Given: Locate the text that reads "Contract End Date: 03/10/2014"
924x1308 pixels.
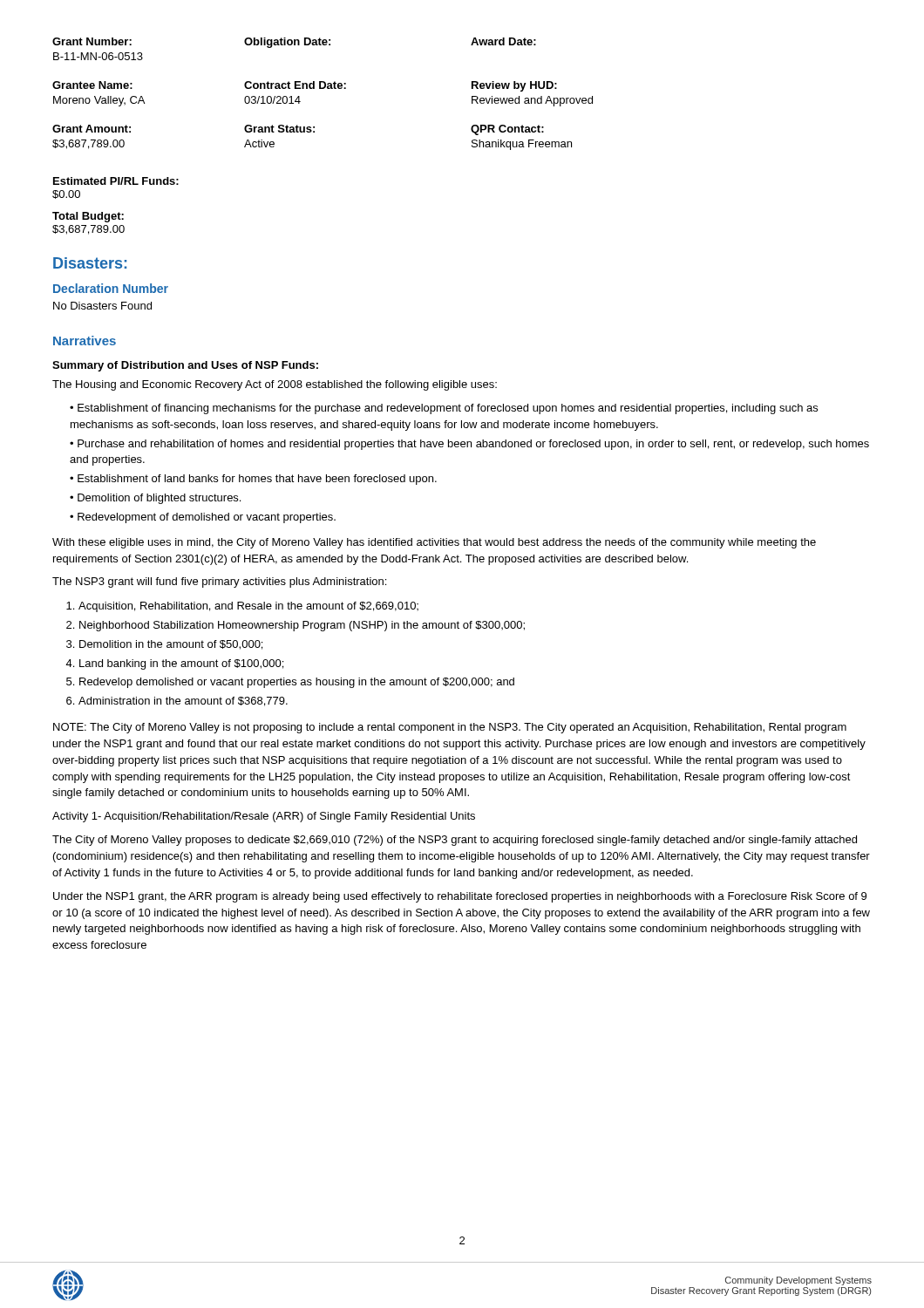Looking at the screenshot, I should click(x=295, y=85).
